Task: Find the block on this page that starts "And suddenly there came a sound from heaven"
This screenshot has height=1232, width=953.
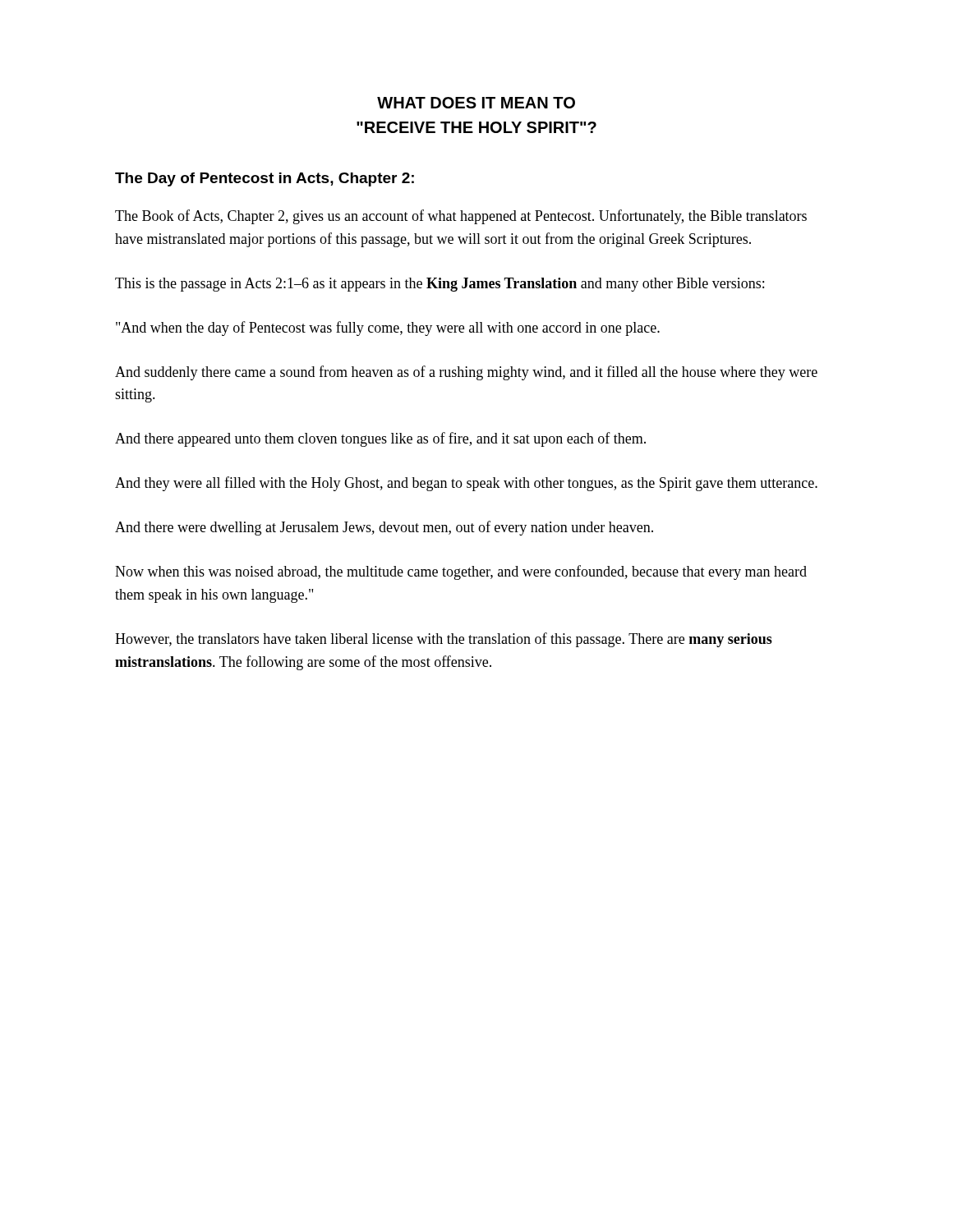Action: 466,383
